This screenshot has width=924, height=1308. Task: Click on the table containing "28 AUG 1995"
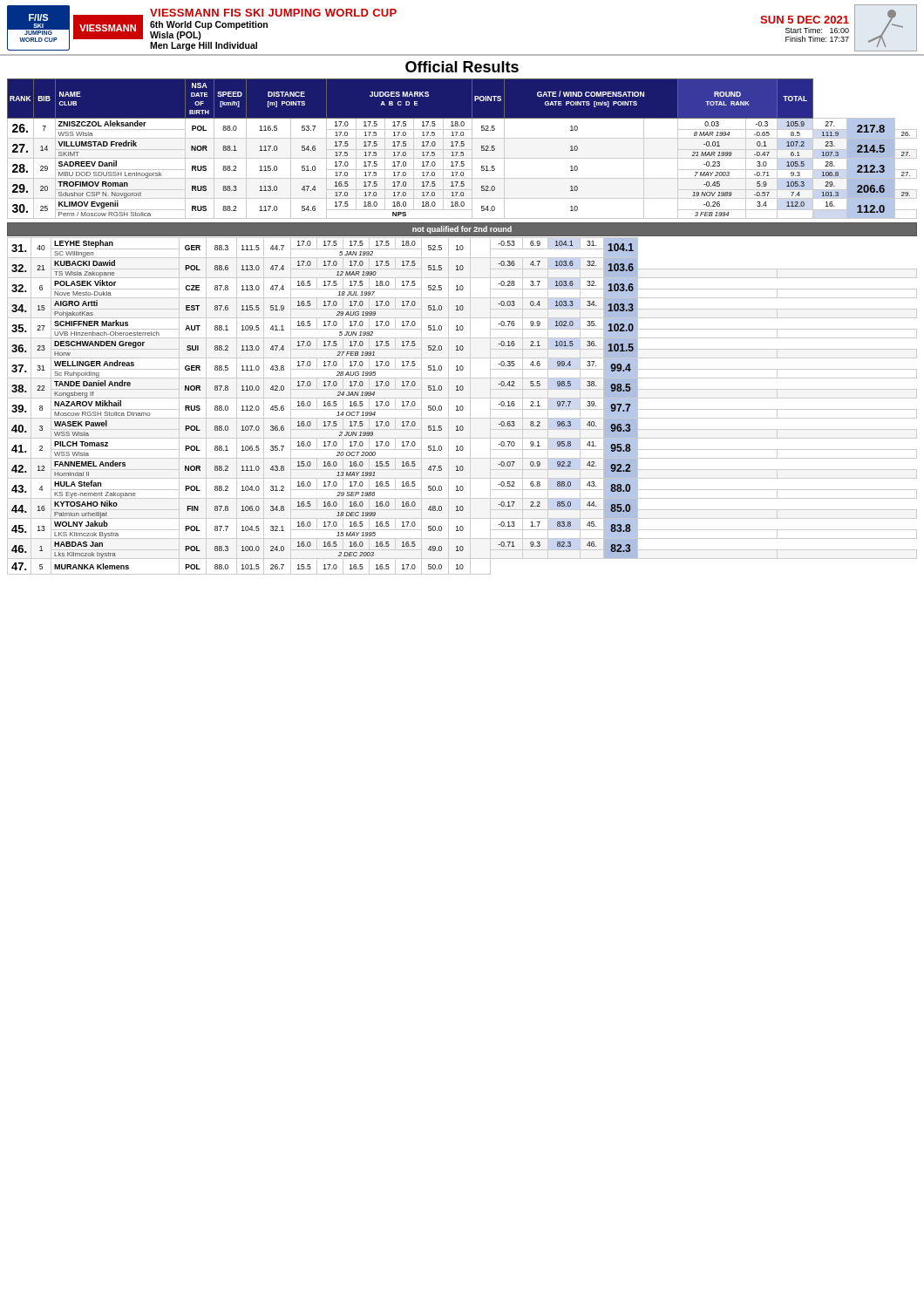pyautogui.click(x=462, y=406)
